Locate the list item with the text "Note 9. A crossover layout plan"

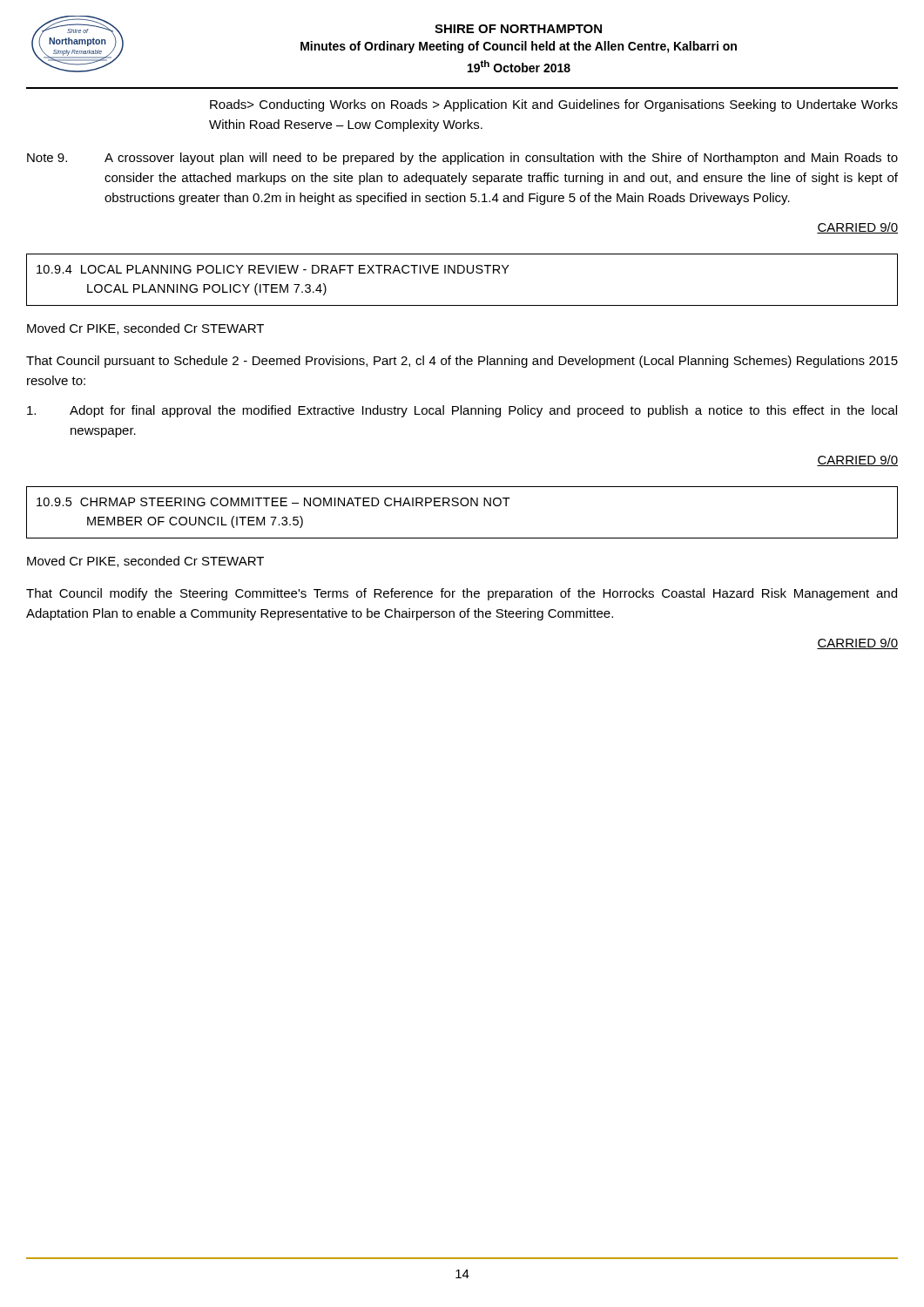462,177
